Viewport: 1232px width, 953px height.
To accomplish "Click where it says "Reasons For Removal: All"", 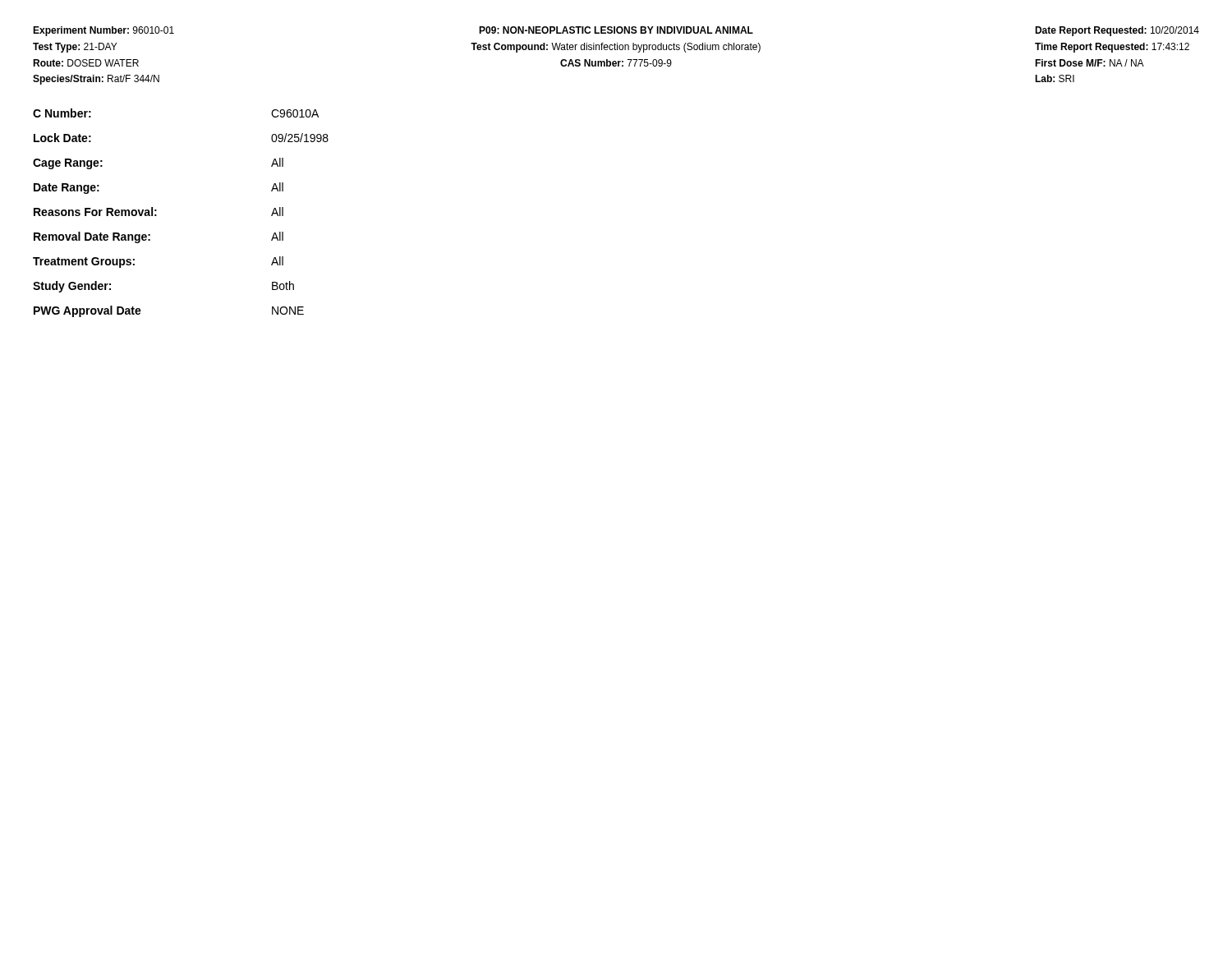I will [158, 212].
